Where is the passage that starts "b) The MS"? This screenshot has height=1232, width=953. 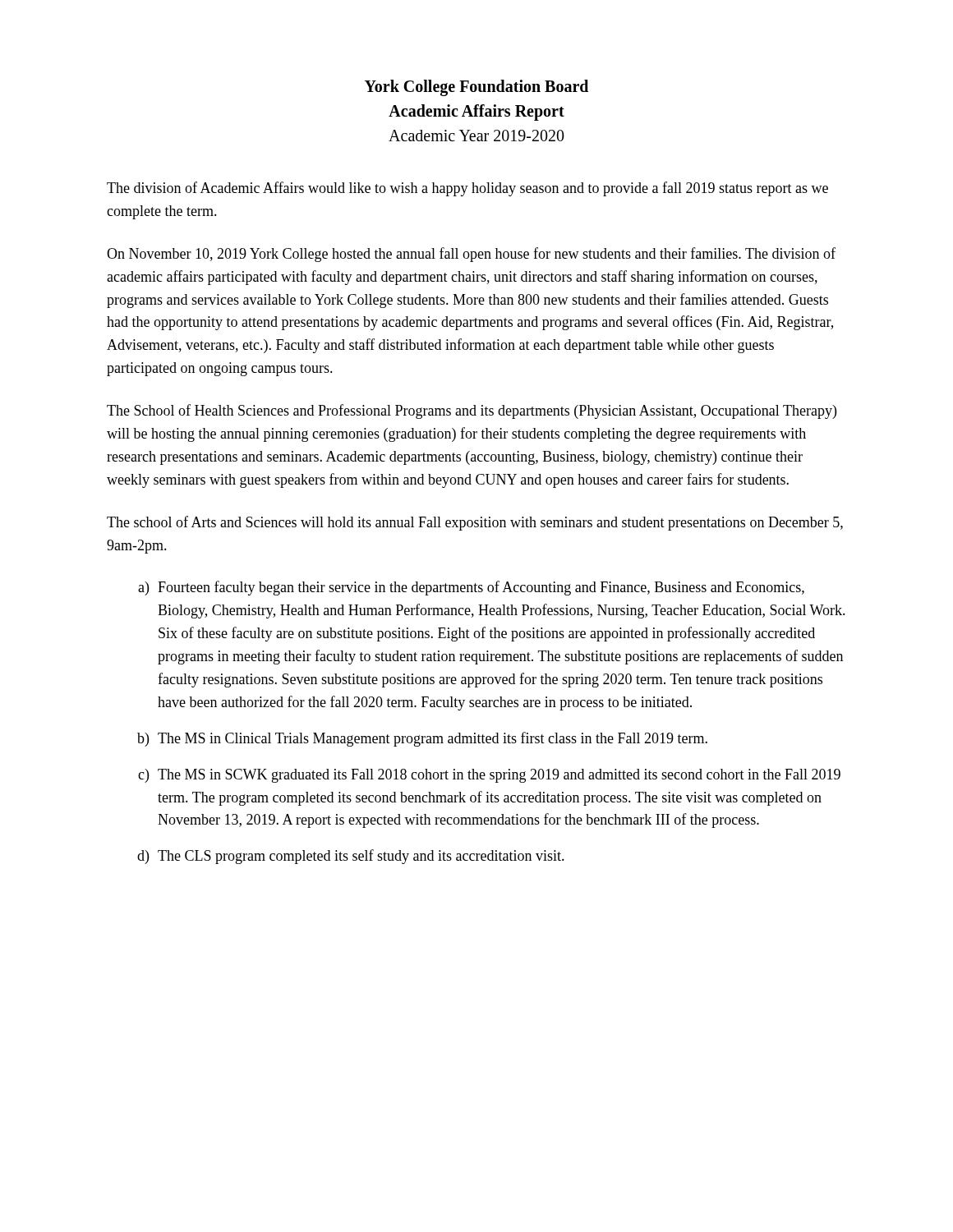pos(476,739)
